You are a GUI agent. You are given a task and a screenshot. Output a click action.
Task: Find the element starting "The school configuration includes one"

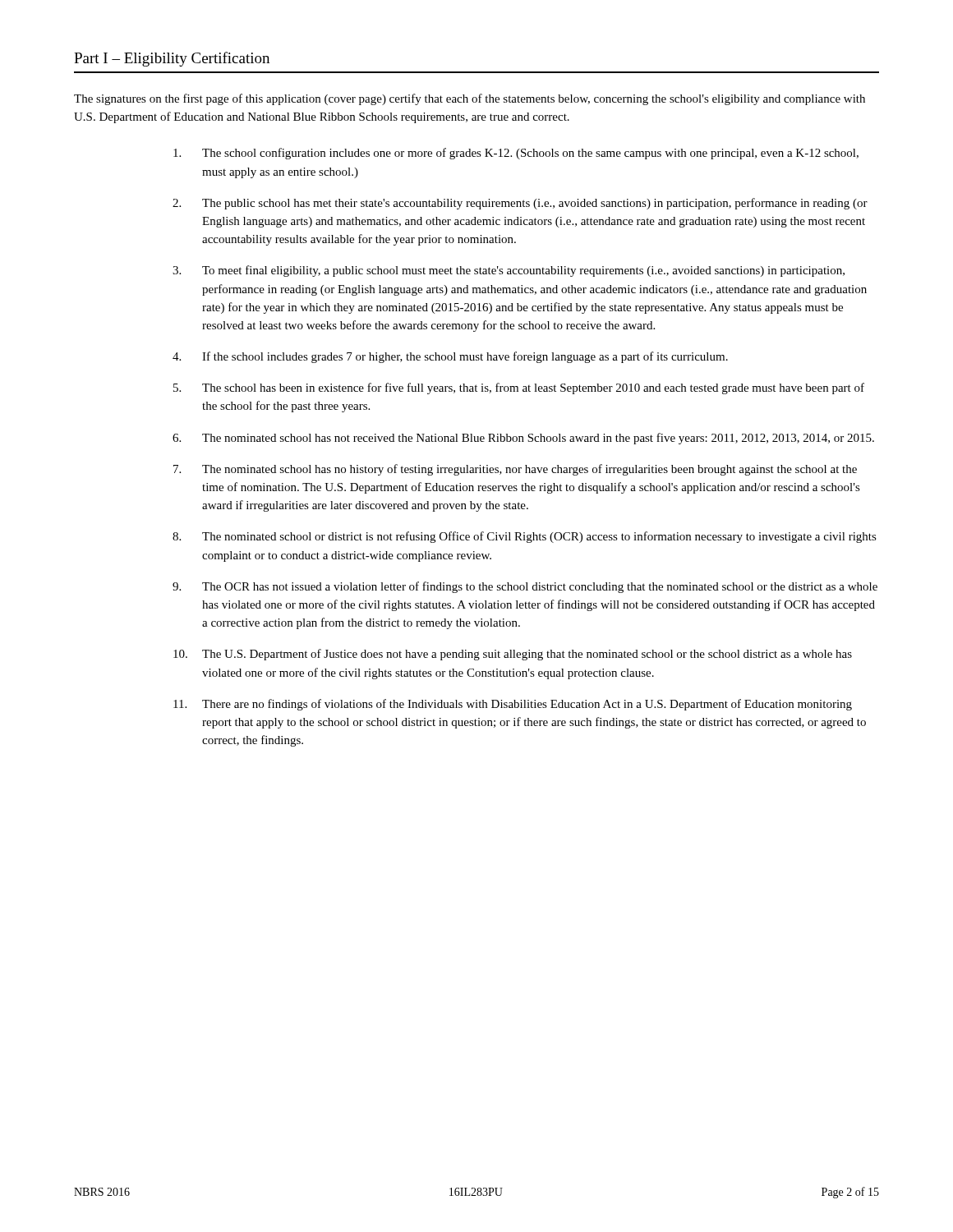(x=526, y=162)
